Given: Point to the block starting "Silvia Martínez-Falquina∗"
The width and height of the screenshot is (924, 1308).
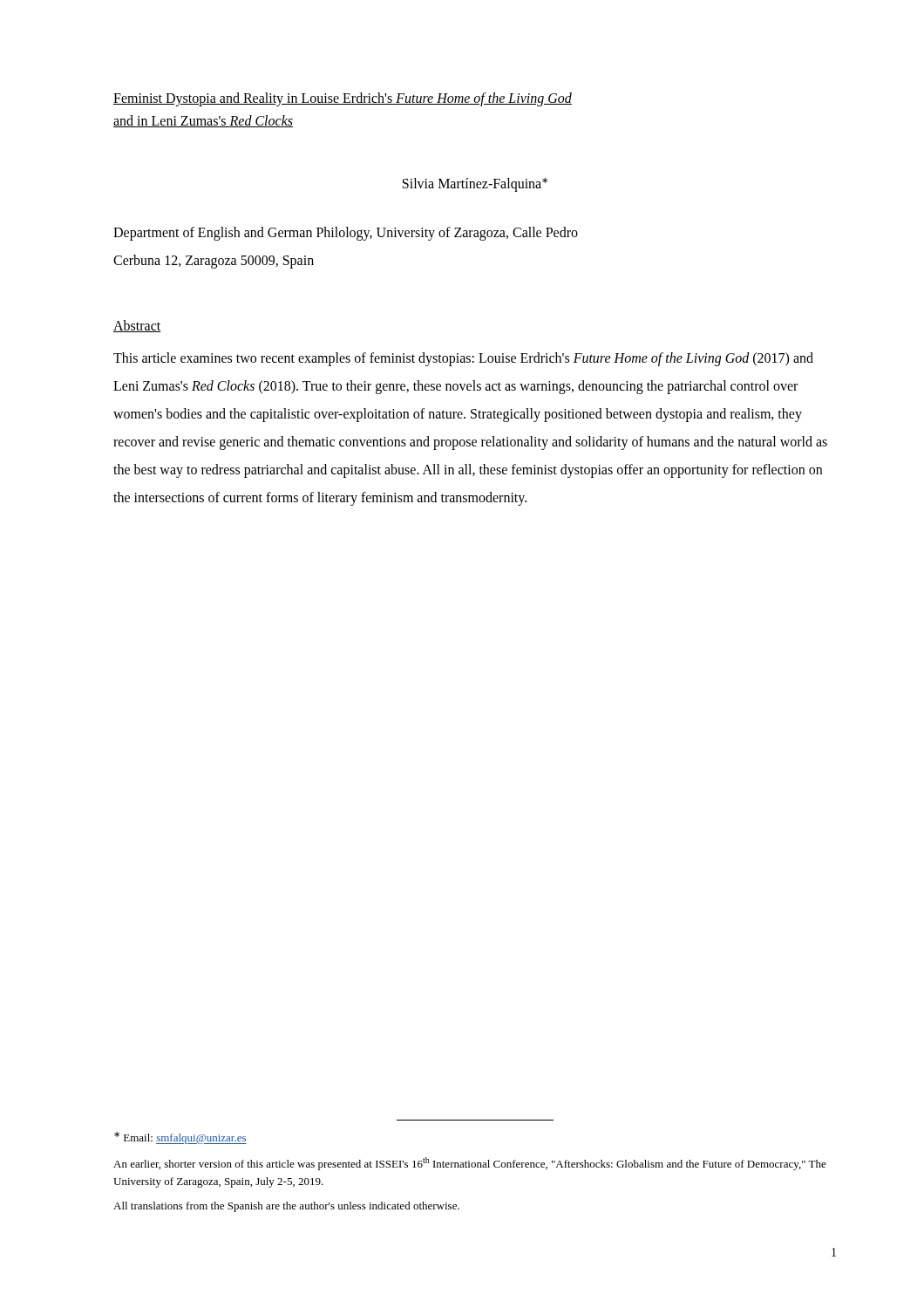Looking at the screenshot, I should [x=475, y=183].
